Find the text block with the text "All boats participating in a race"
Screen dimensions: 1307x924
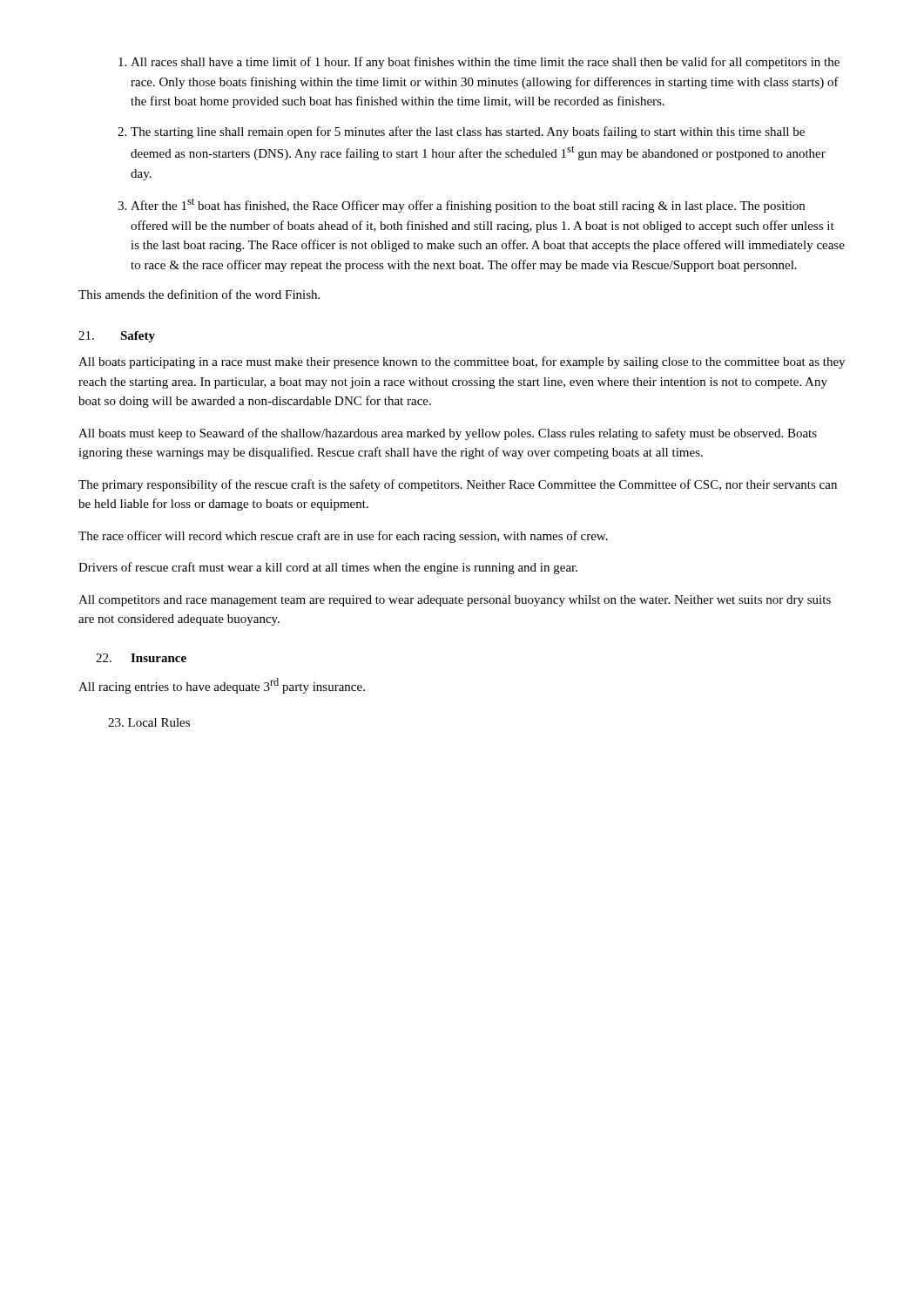462,381
